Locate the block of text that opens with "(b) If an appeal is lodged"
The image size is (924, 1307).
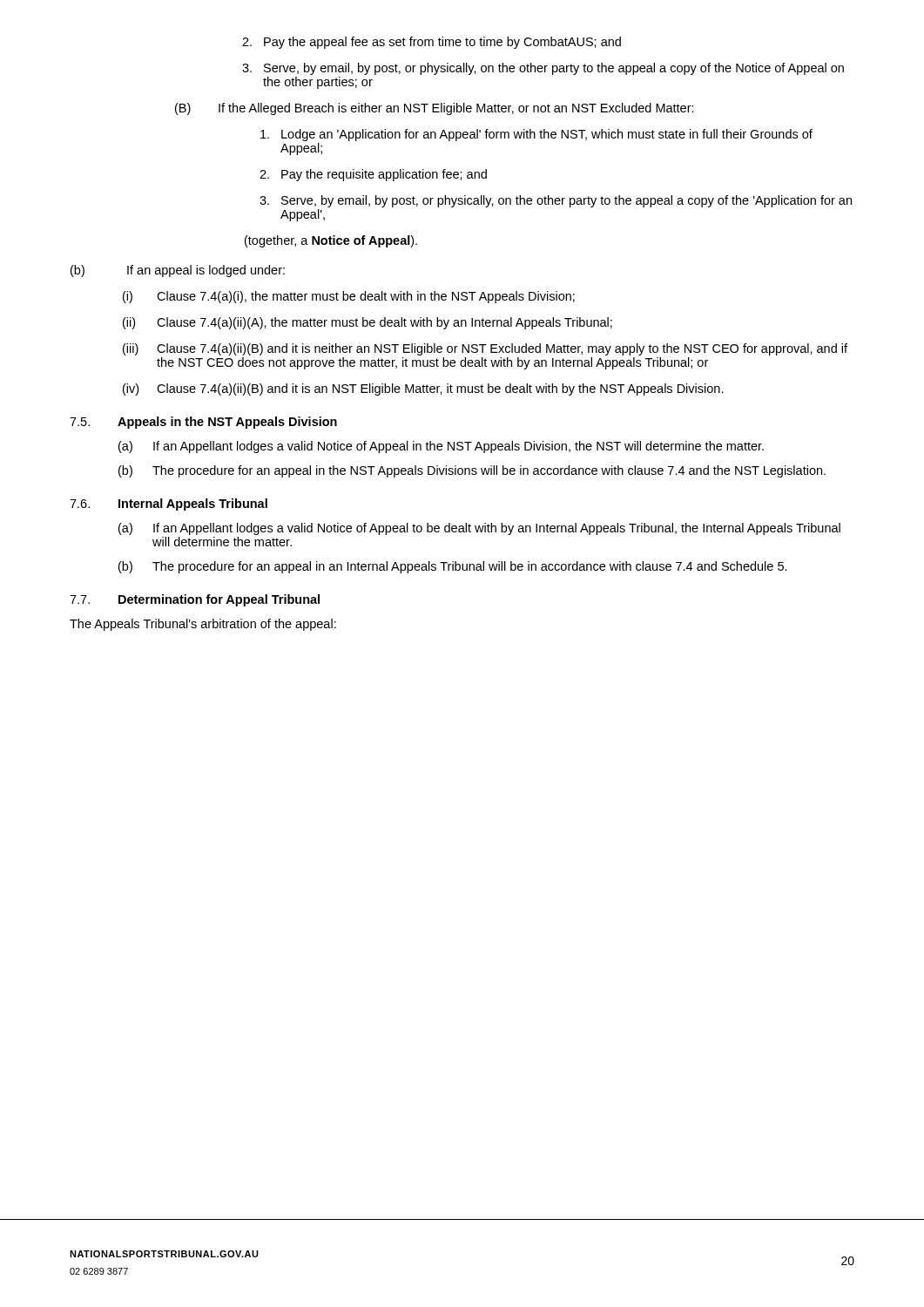[x=178, y=271]
